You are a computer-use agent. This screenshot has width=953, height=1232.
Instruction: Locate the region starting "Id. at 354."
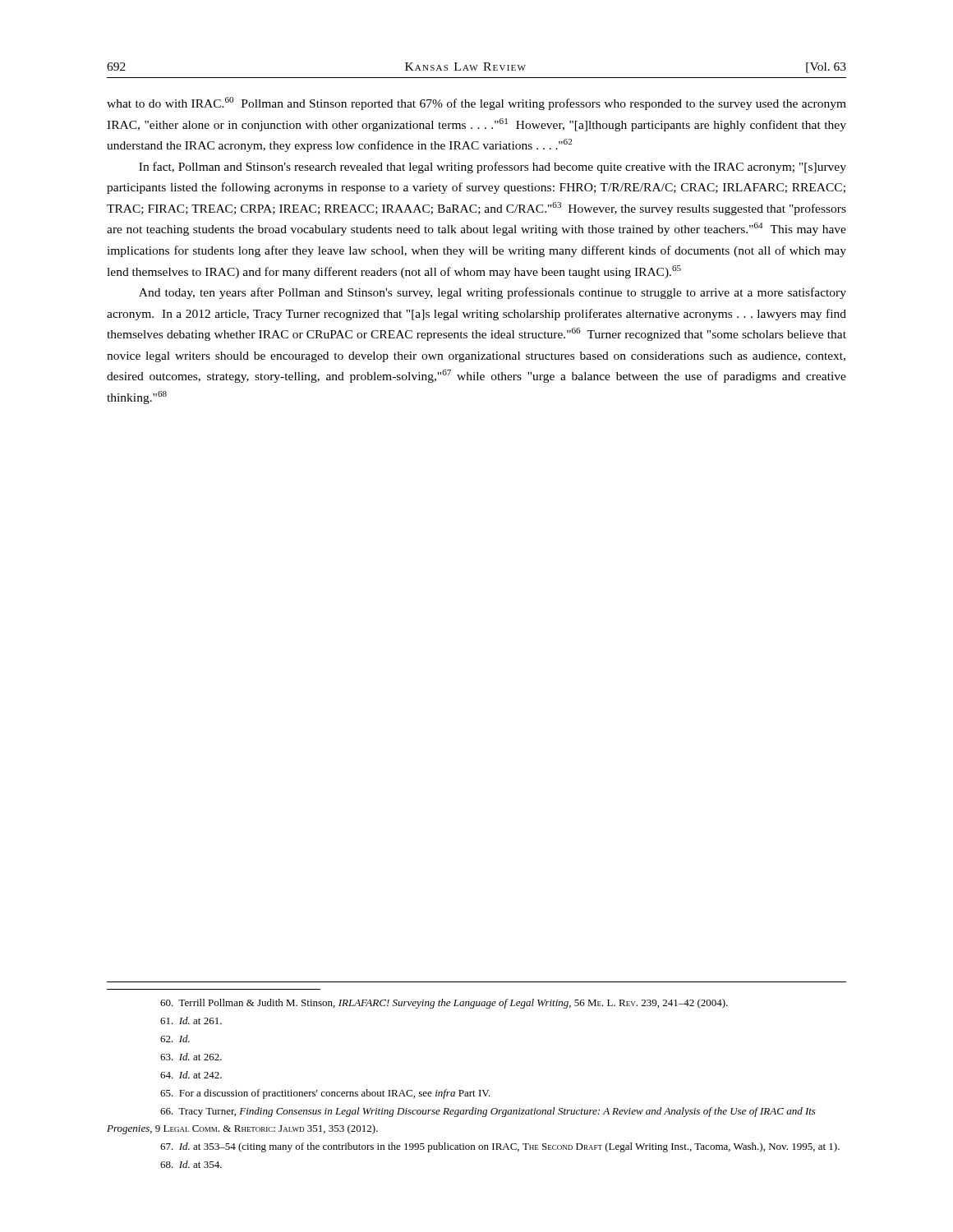point(191,1164)
